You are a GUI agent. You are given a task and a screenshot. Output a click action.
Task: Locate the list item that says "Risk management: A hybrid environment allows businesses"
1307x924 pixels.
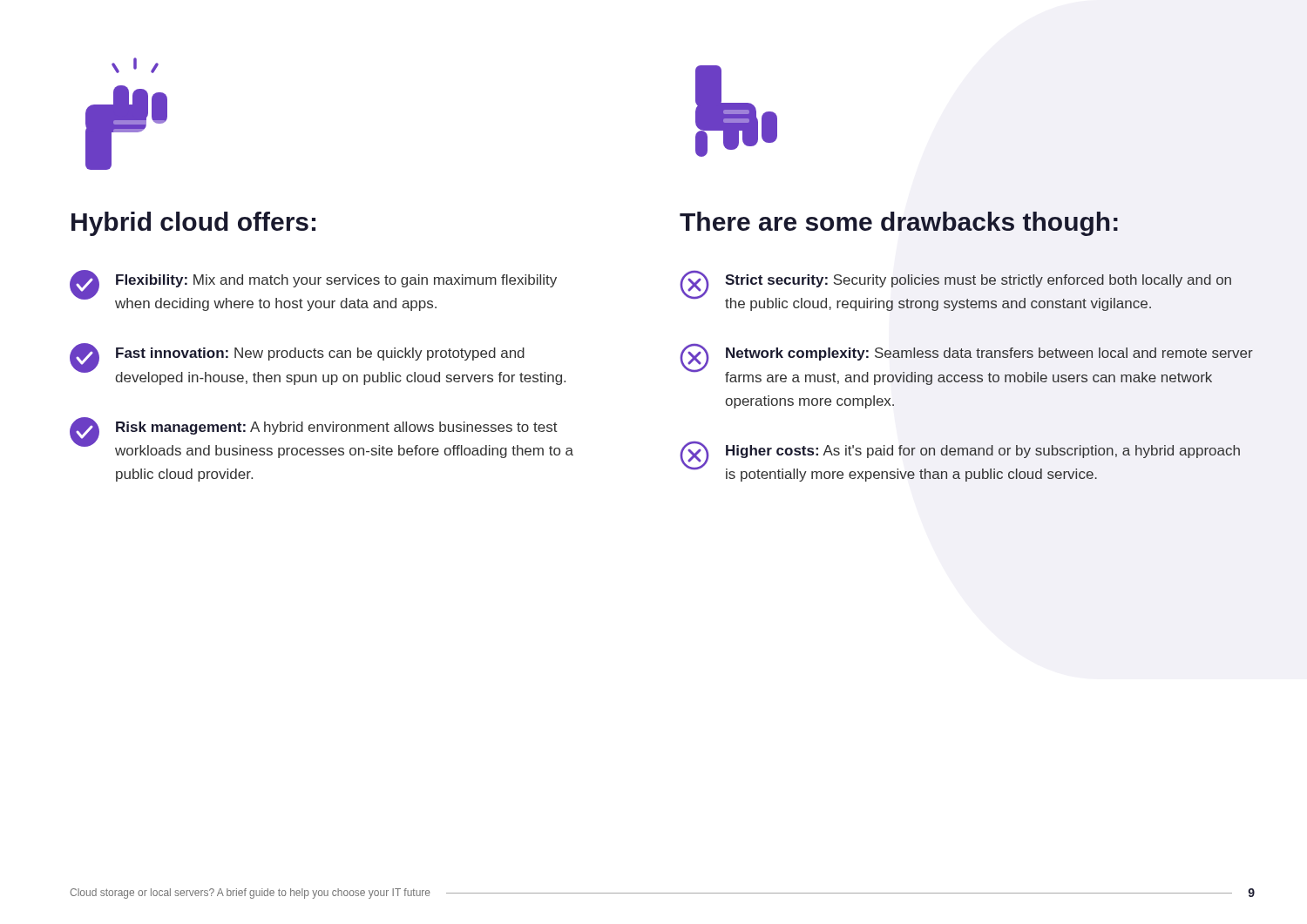331,451
